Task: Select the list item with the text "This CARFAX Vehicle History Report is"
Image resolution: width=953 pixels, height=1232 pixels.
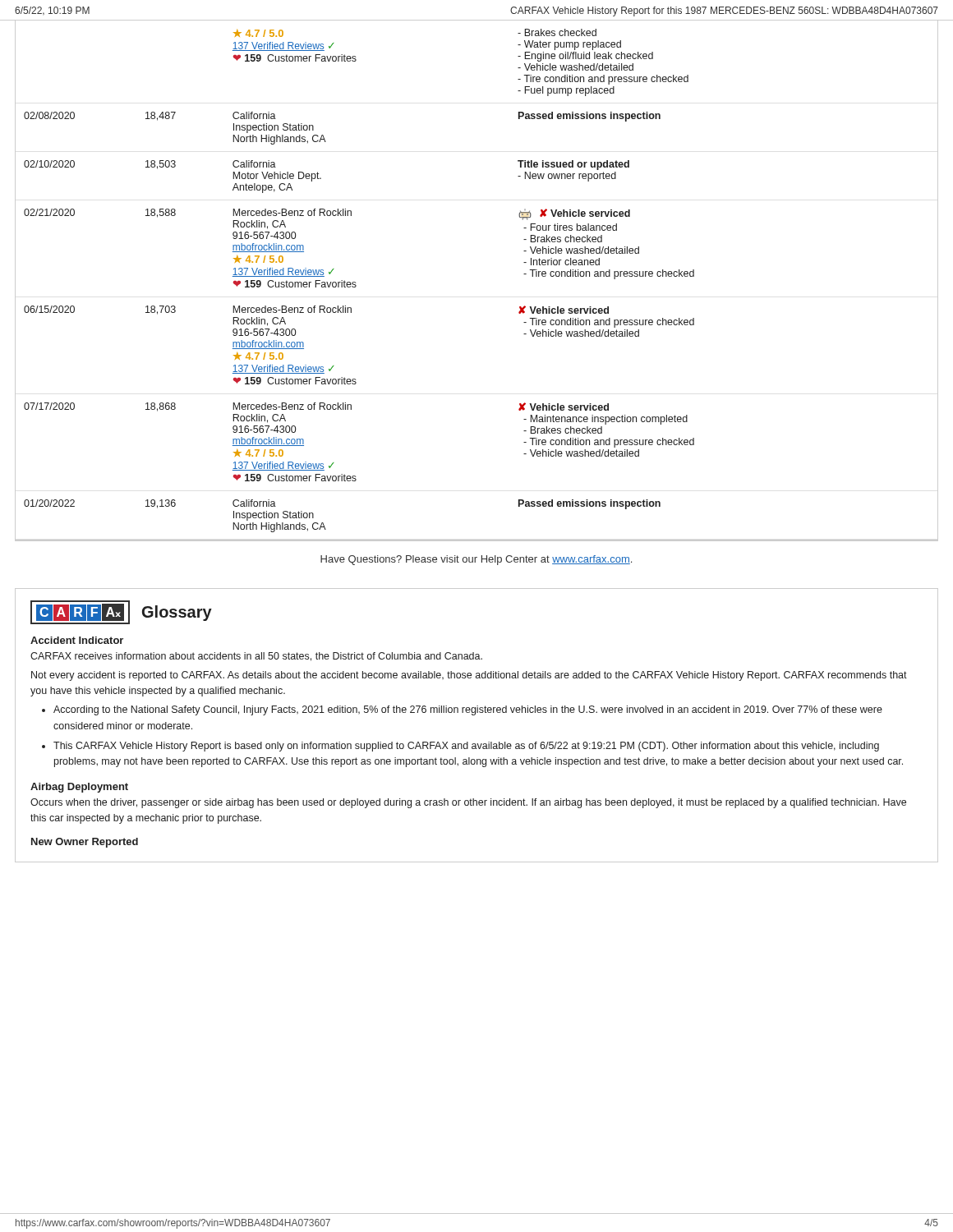Action: coord(479,754)
